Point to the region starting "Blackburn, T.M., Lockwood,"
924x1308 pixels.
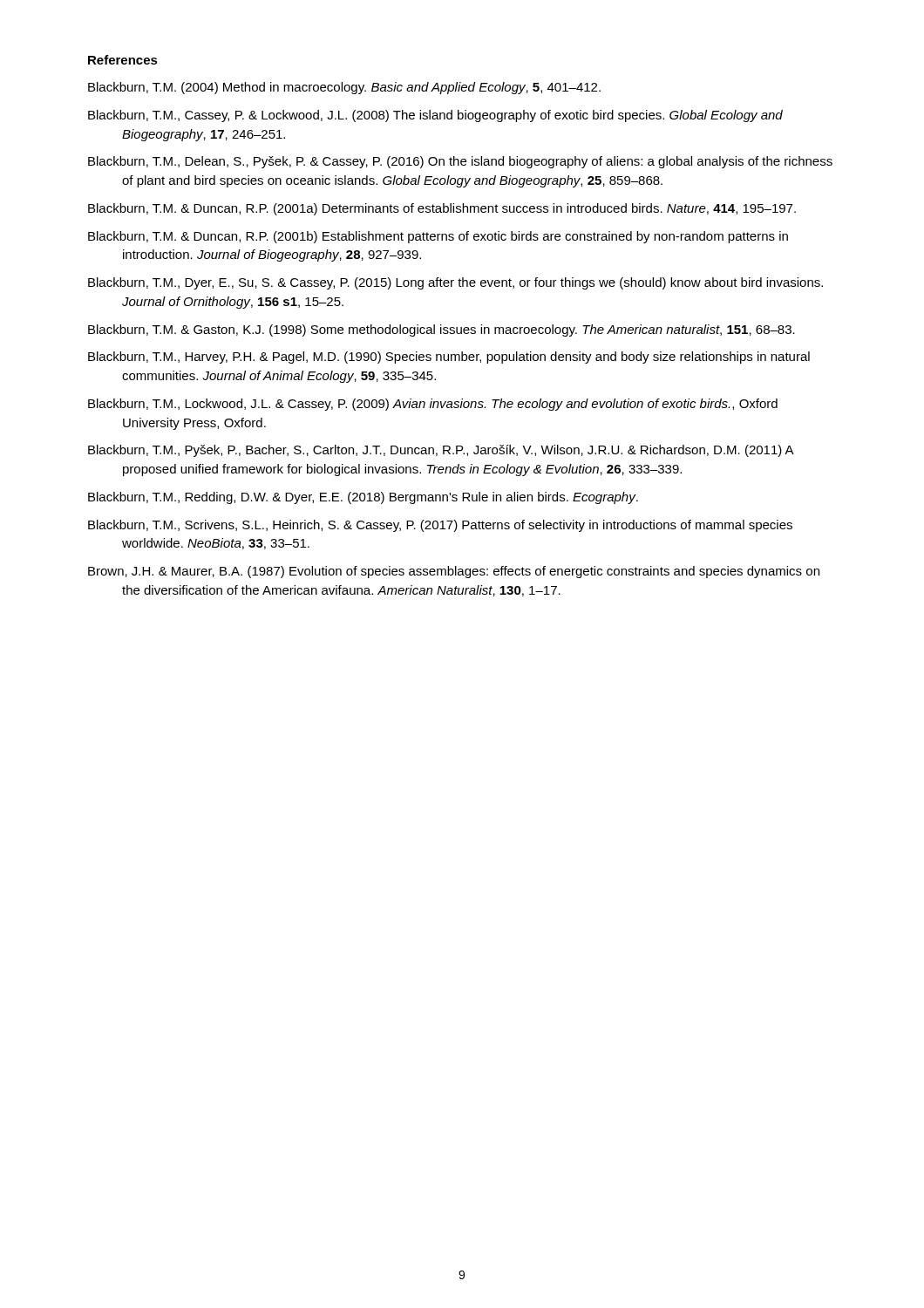[433, 413]
